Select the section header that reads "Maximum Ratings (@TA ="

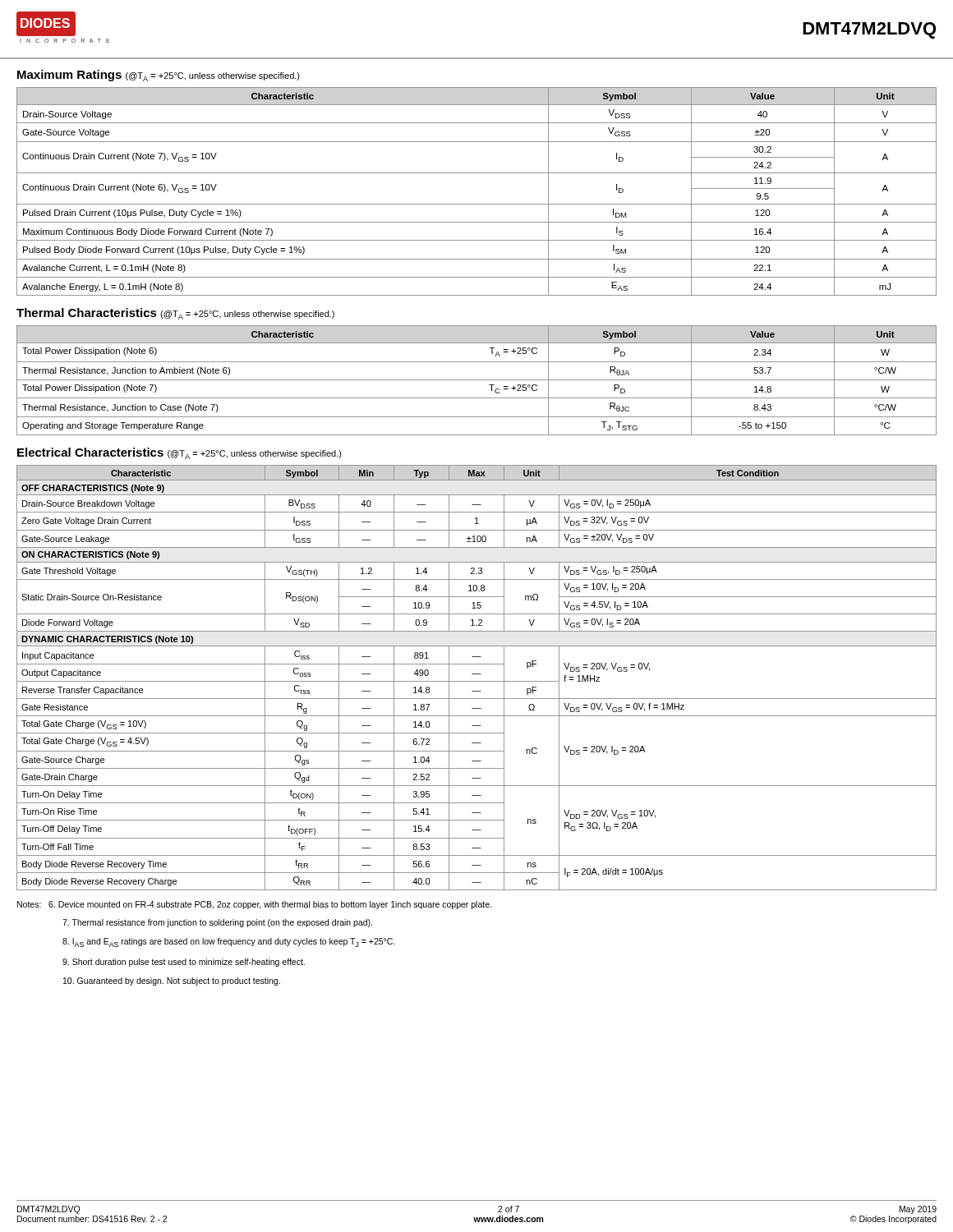click(158, 75)
